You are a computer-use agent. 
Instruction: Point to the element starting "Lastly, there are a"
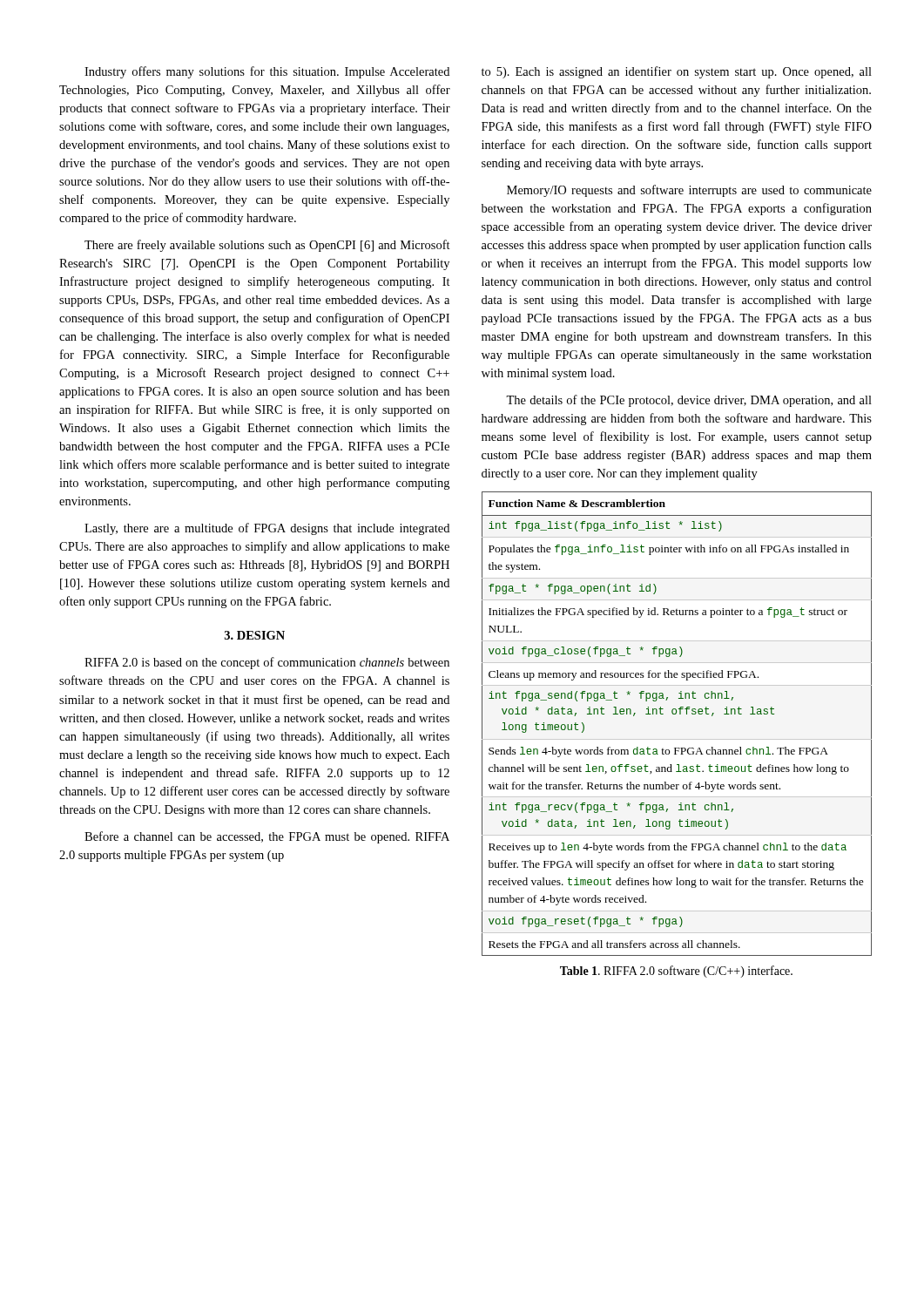(x=255, y=565)
